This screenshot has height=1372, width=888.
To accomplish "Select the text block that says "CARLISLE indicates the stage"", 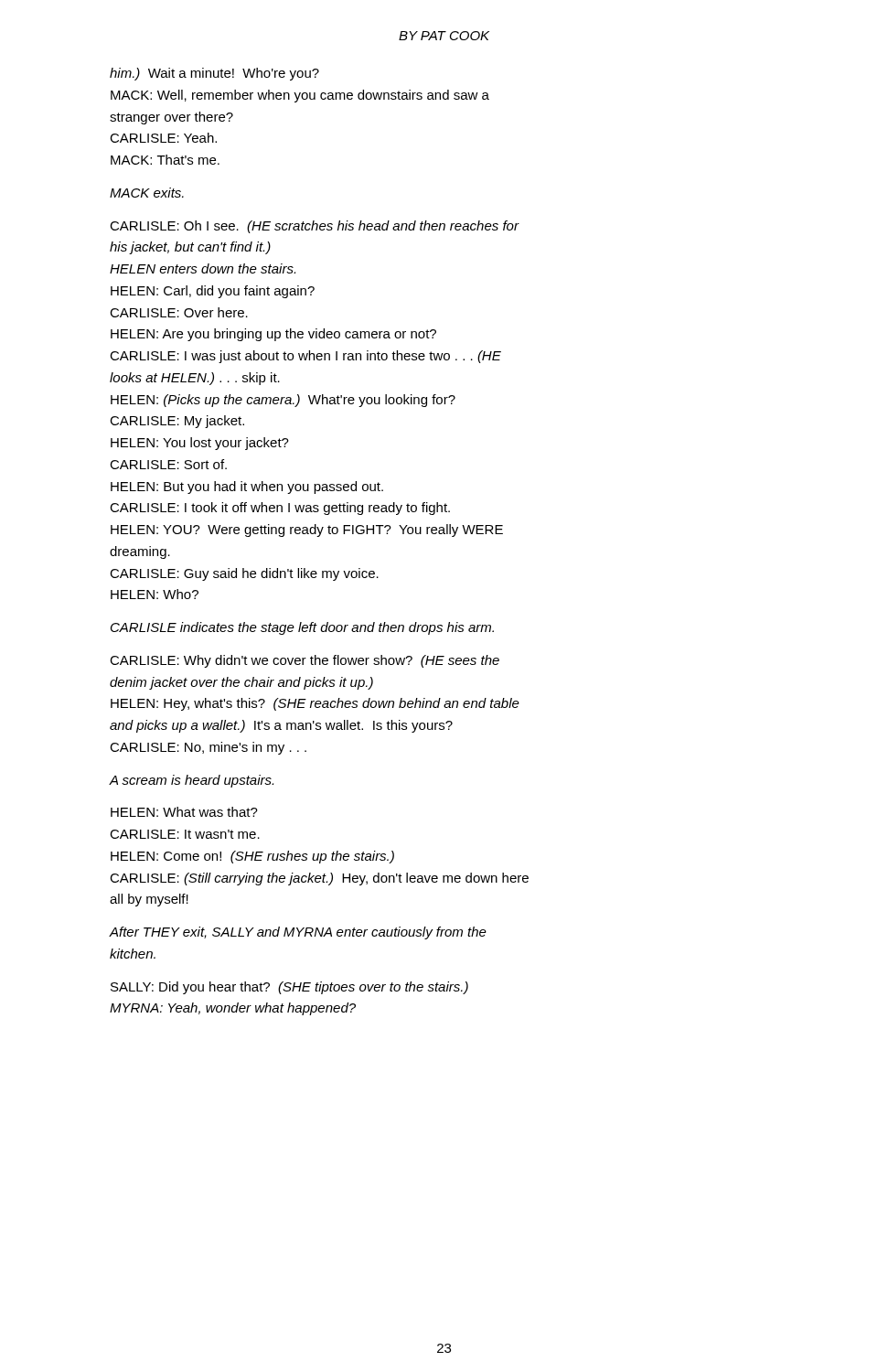I will coord(444,627).
